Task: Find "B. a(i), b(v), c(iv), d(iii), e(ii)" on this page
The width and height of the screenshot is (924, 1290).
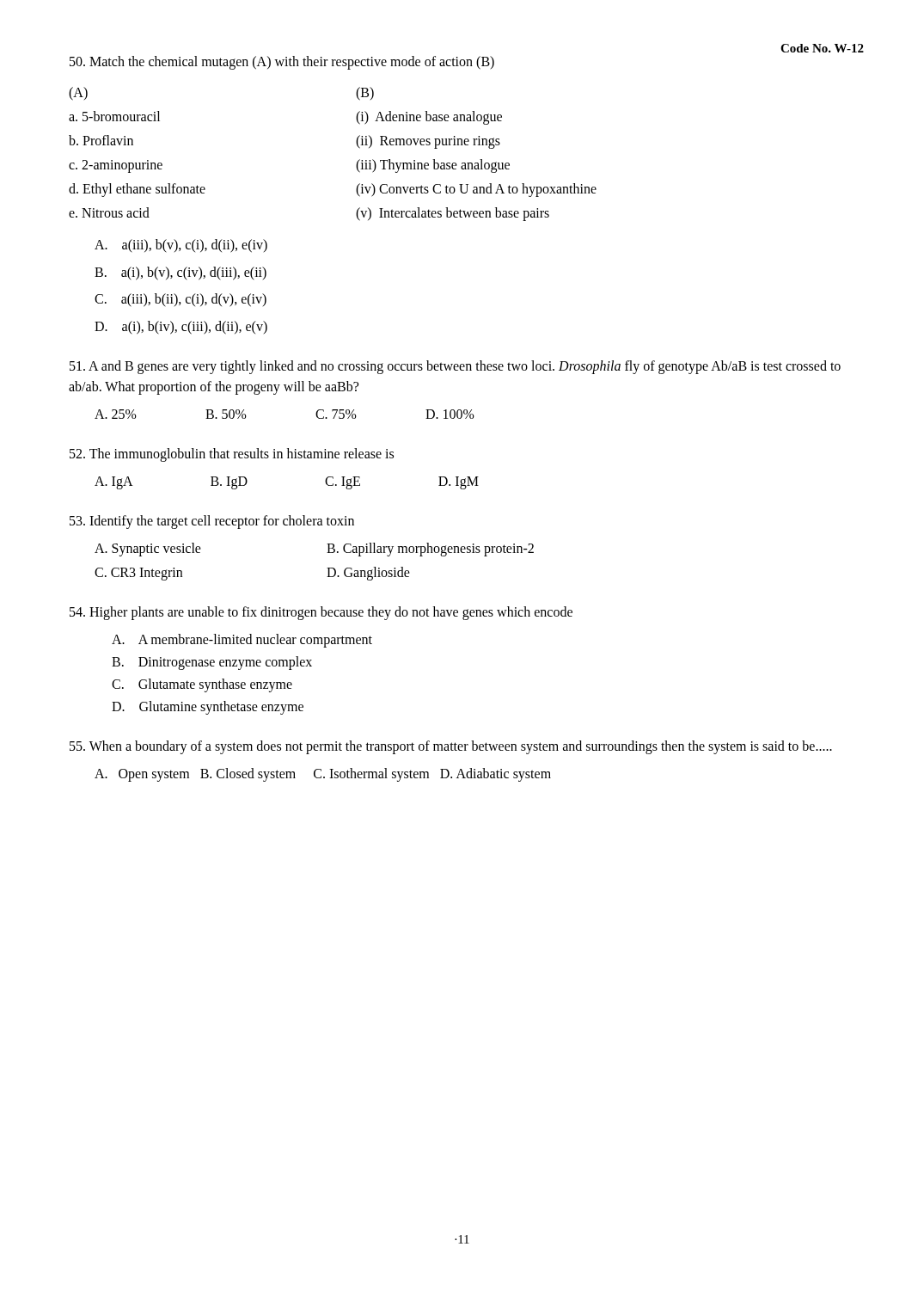Action: pos(181,272)
